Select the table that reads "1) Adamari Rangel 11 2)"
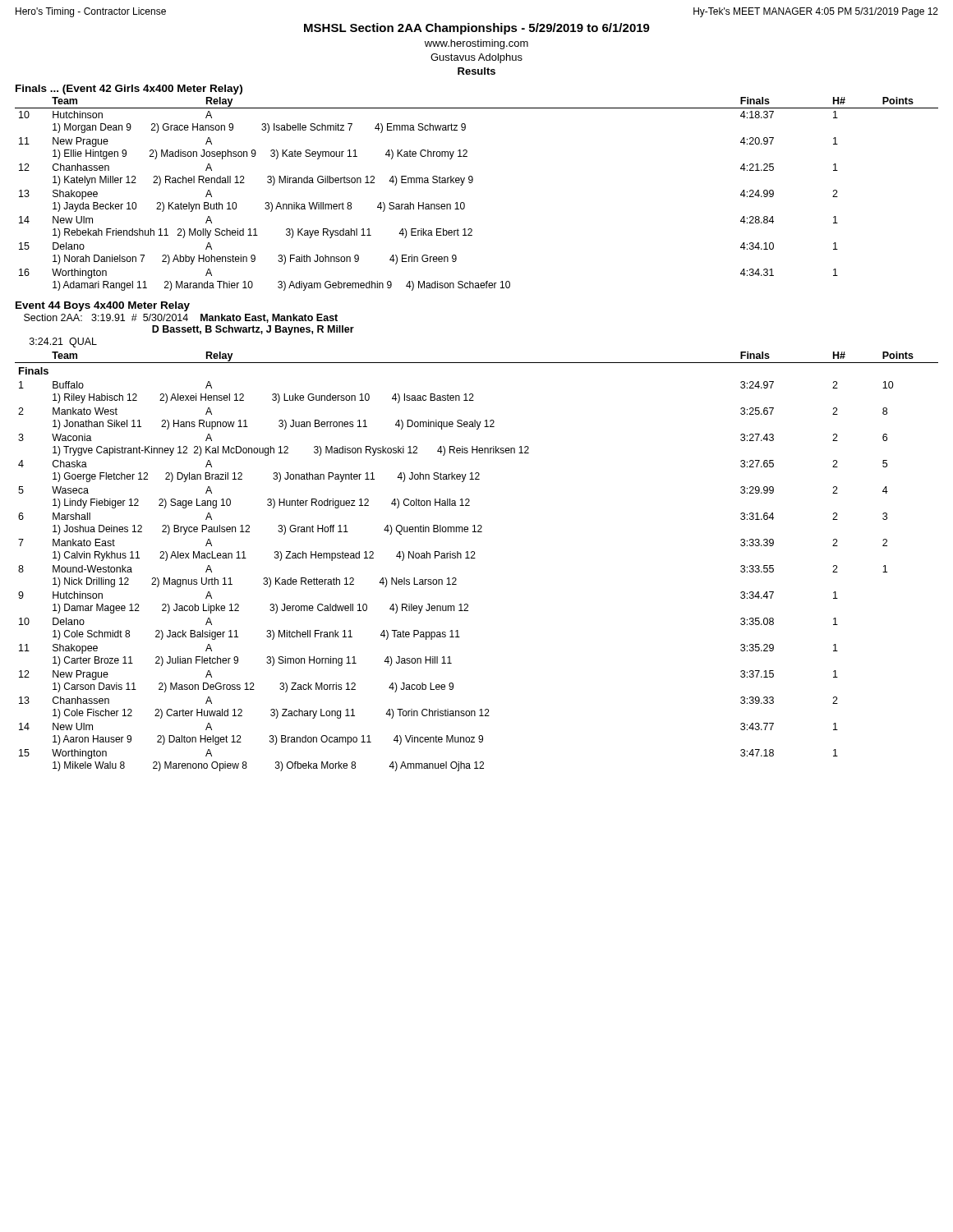 (476, 193)
